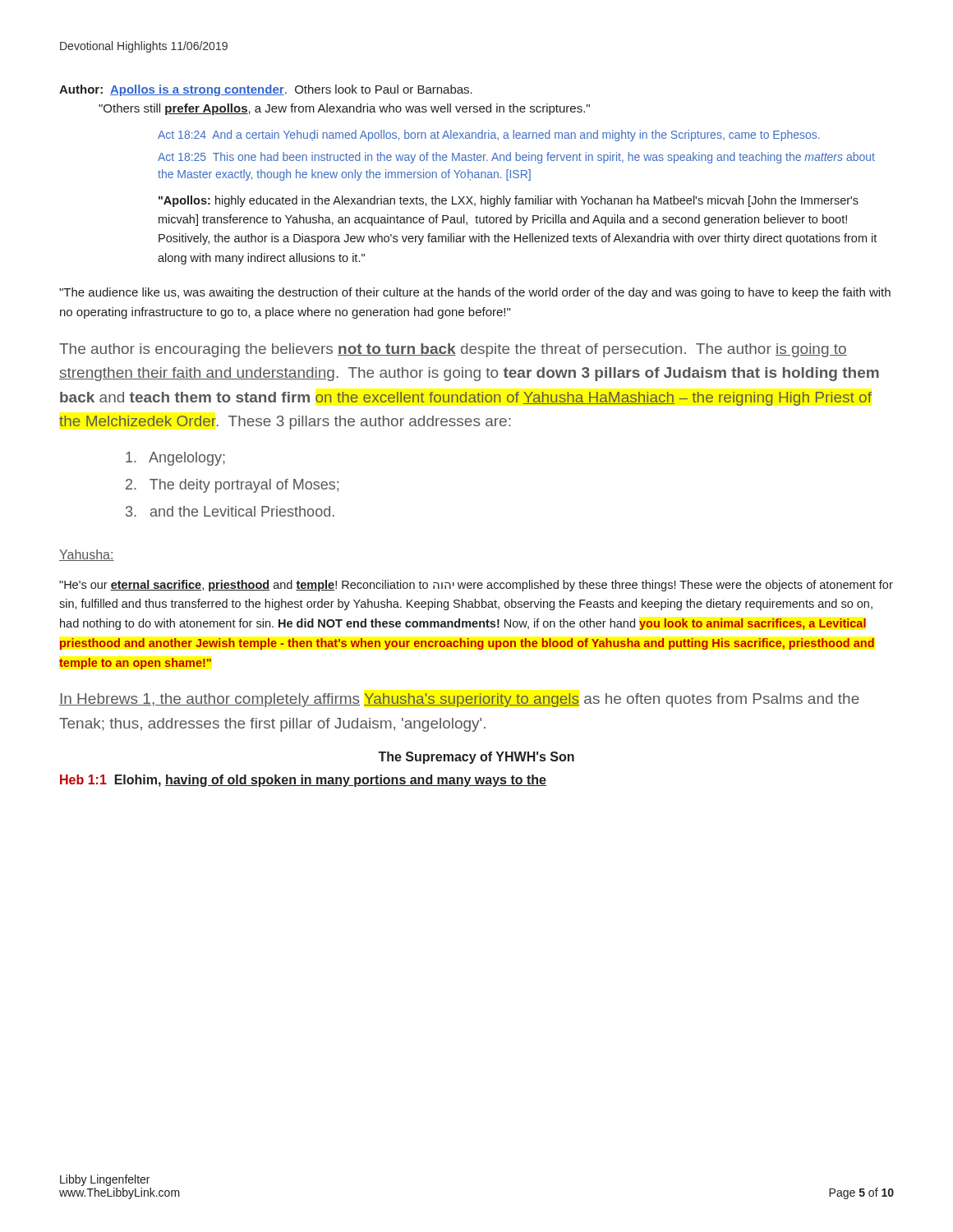Point to the block starting "In Hebrews 1, the author completely affirms Yahusha's"
953x1232 pixels.
tap(459, 711)
